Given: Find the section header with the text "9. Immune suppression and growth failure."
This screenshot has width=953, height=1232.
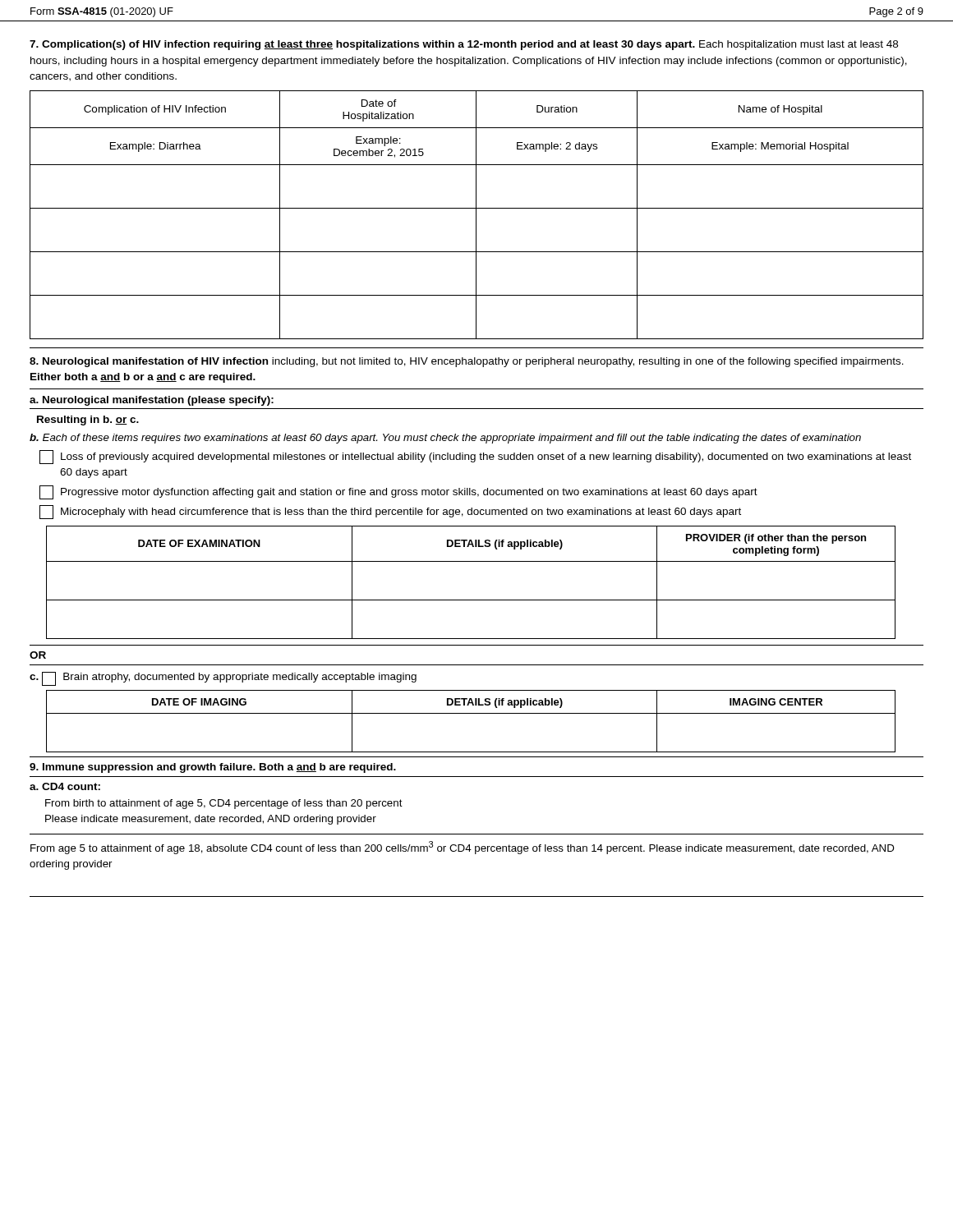Looking at the screenshot, I should point(213,767).
